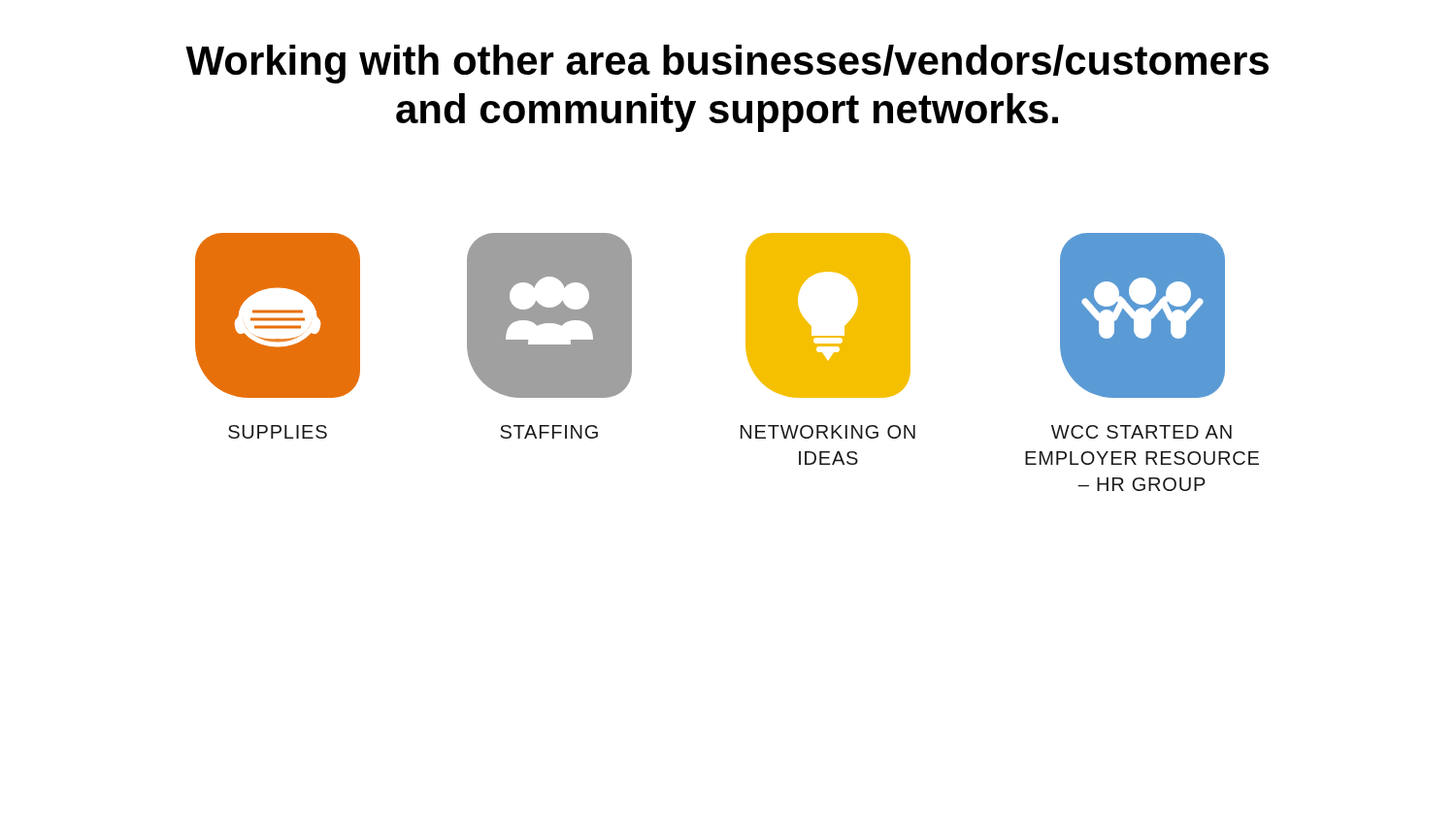Find the title on this page that starts "Working with other area businesses/vendors/customers and community"
1456x819 pixels.
pos(728,86)
